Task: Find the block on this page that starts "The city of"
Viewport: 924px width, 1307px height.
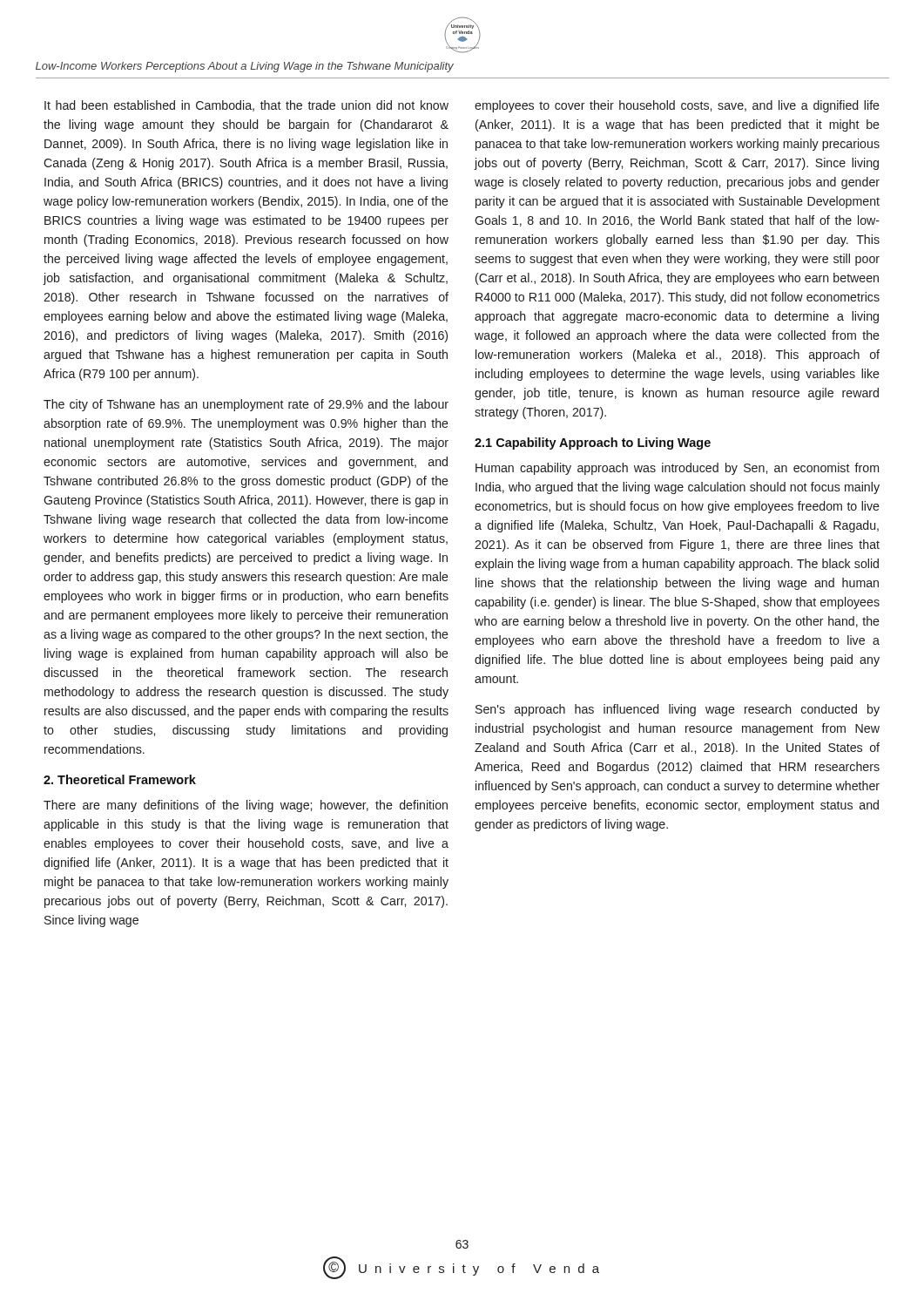Action: pos(246,577)
